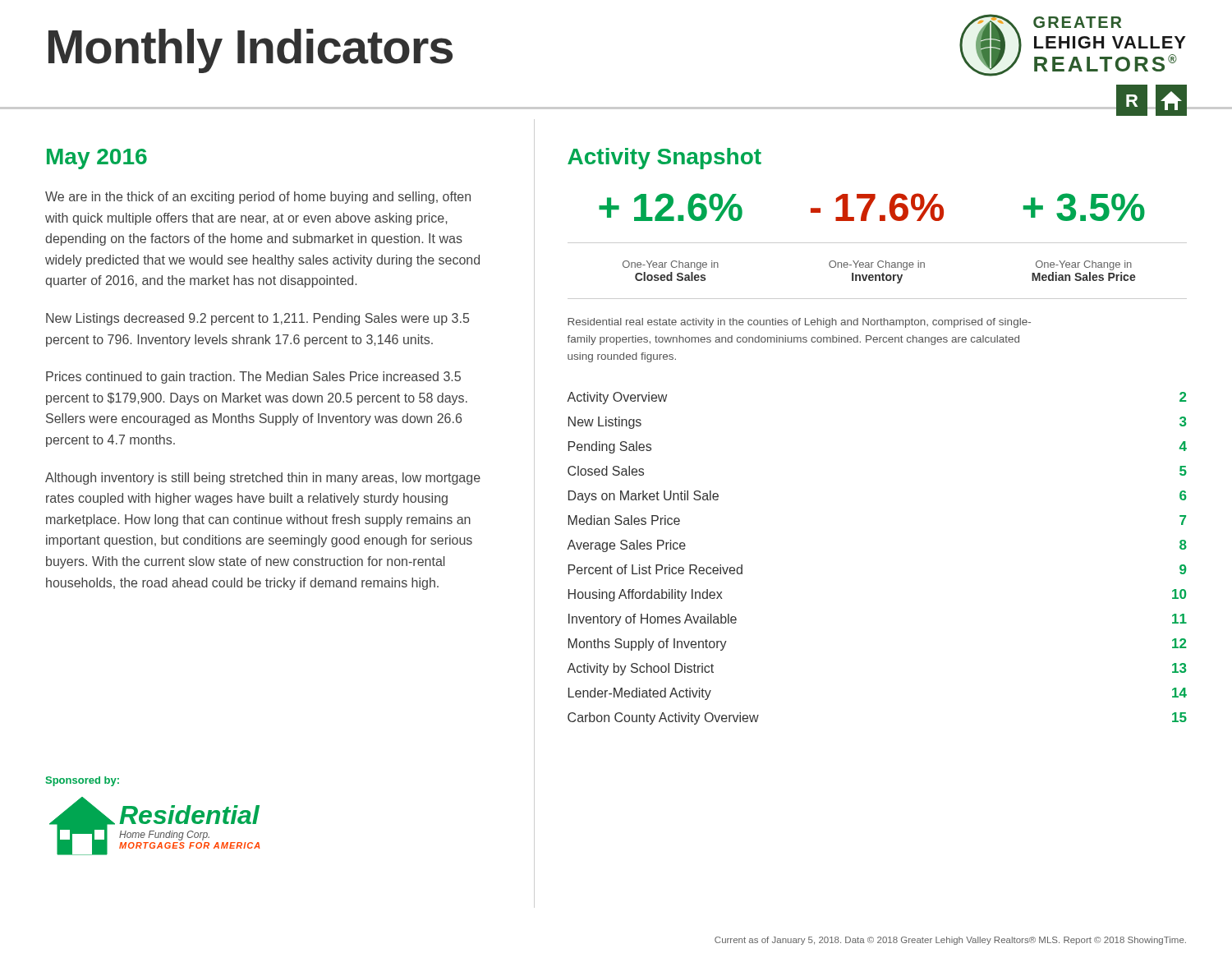Navigate to the element starting "Although inventory is still being stretched"
This screenshot has height=953, width=1232.
click(263, 530)
